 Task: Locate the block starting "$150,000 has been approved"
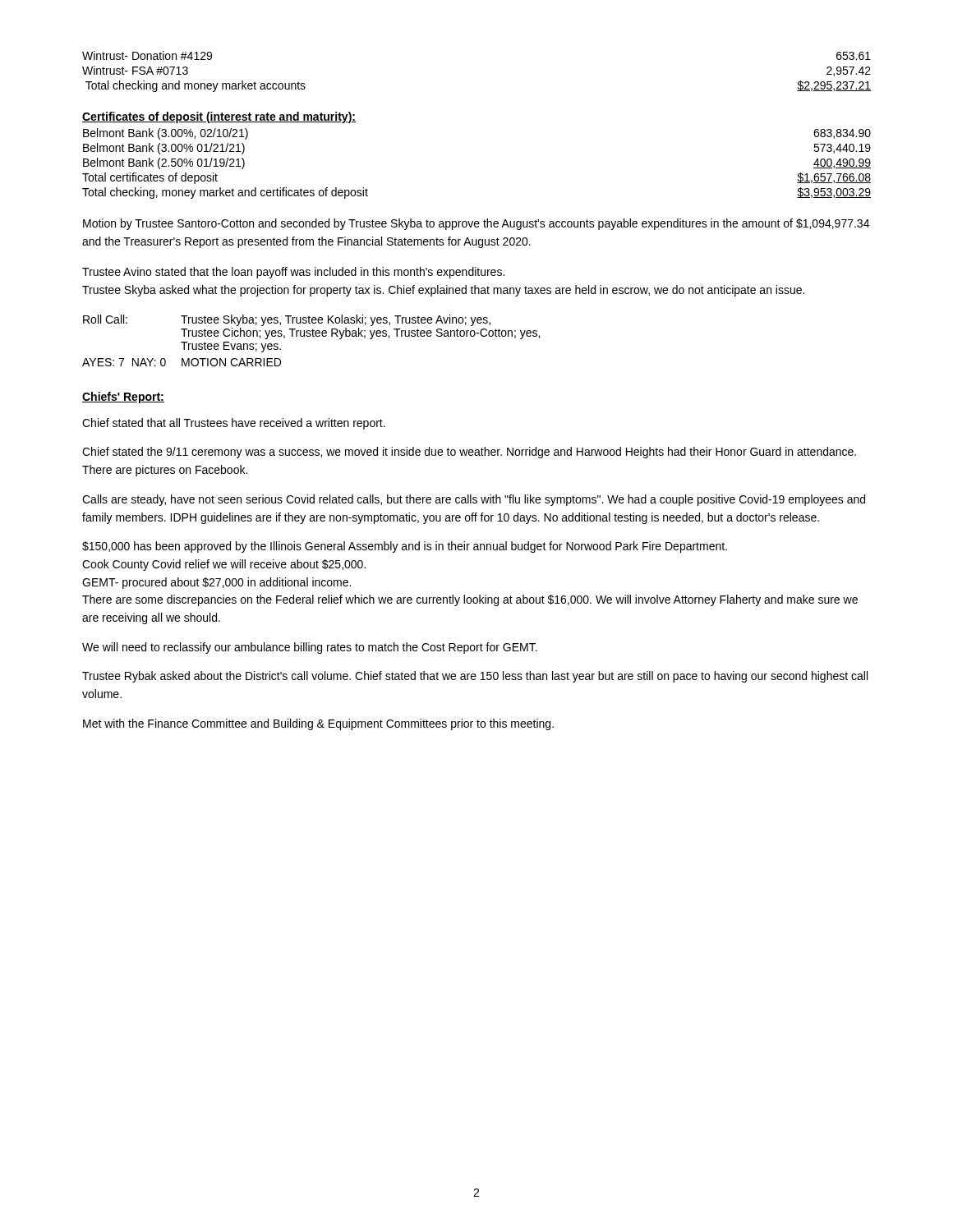405,547
